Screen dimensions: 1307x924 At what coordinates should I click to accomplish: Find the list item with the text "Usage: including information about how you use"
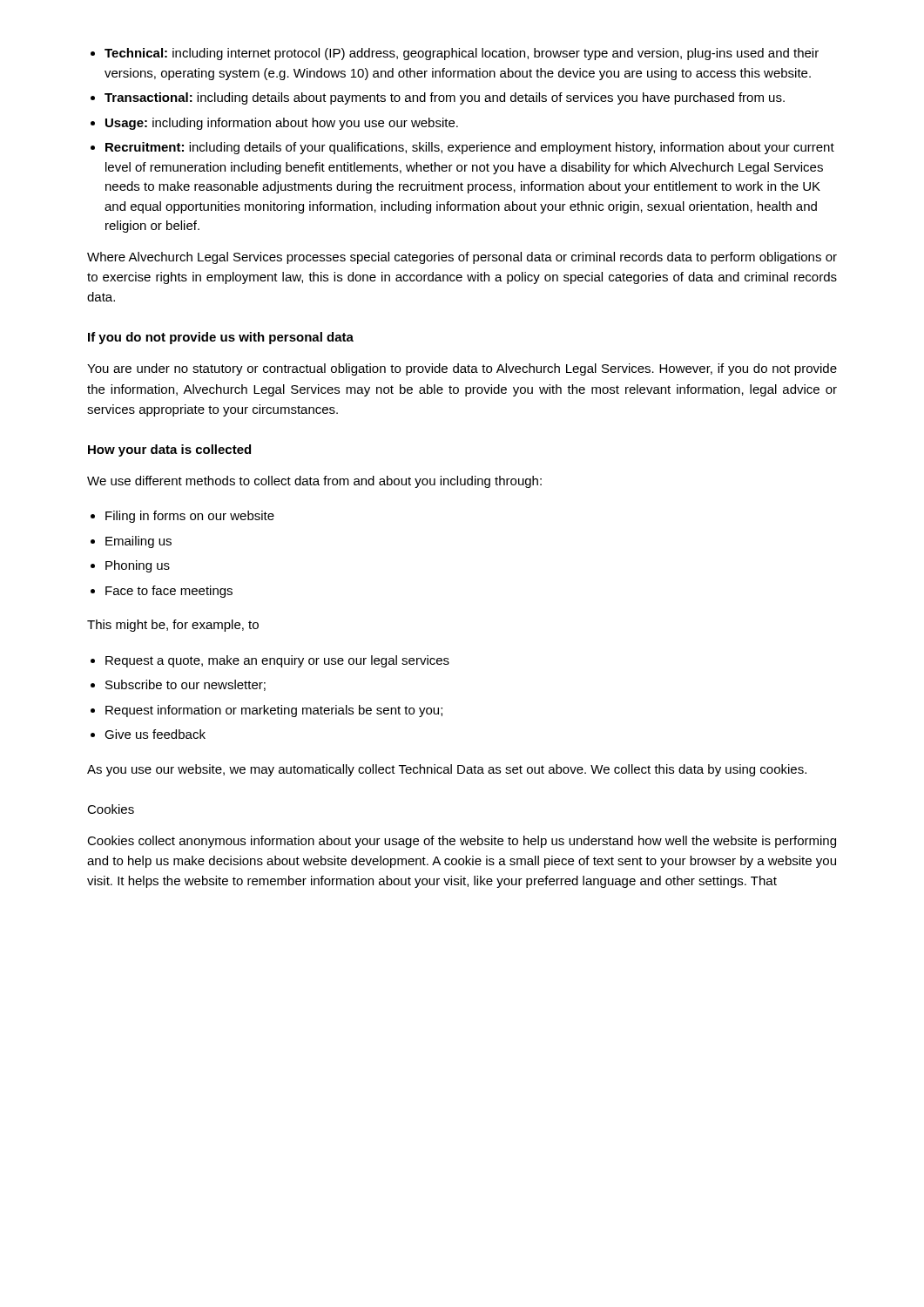[x=282, y=122]
